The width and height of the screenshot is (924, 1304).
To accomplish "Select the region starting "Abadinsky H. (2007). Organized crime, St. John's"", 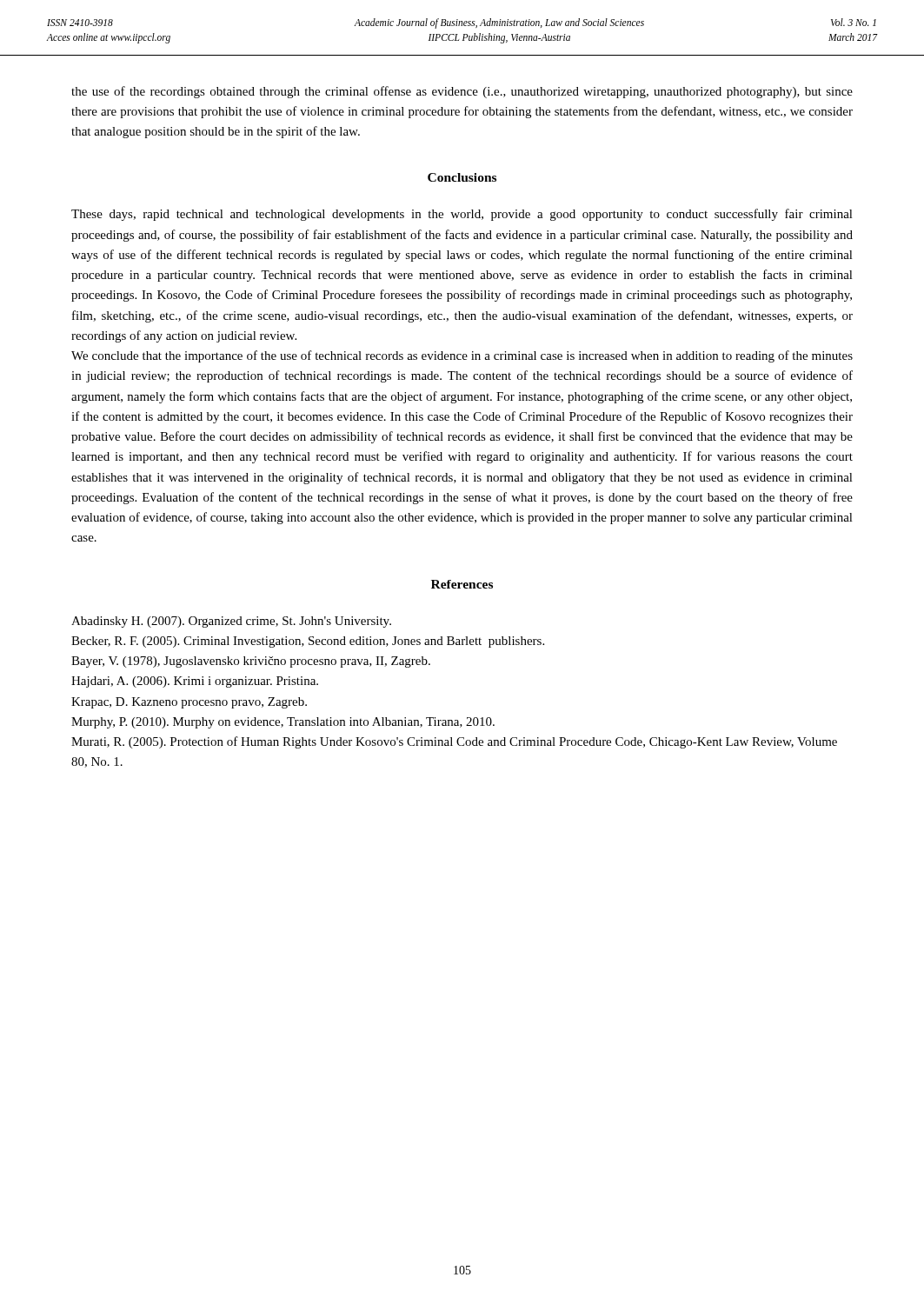I will [231, 622].
